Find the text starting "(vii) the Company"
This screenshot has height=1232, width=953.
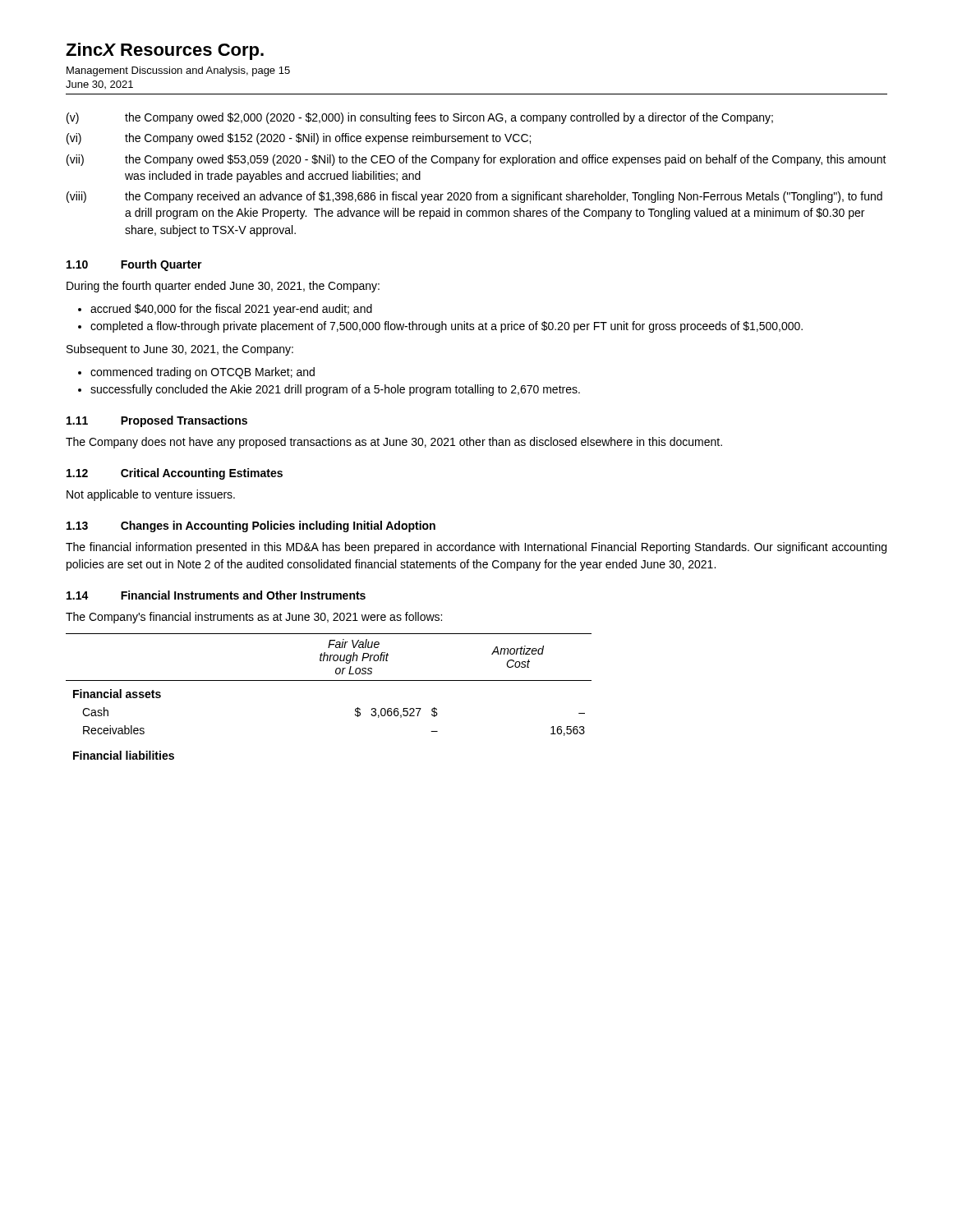pos(476,167)
